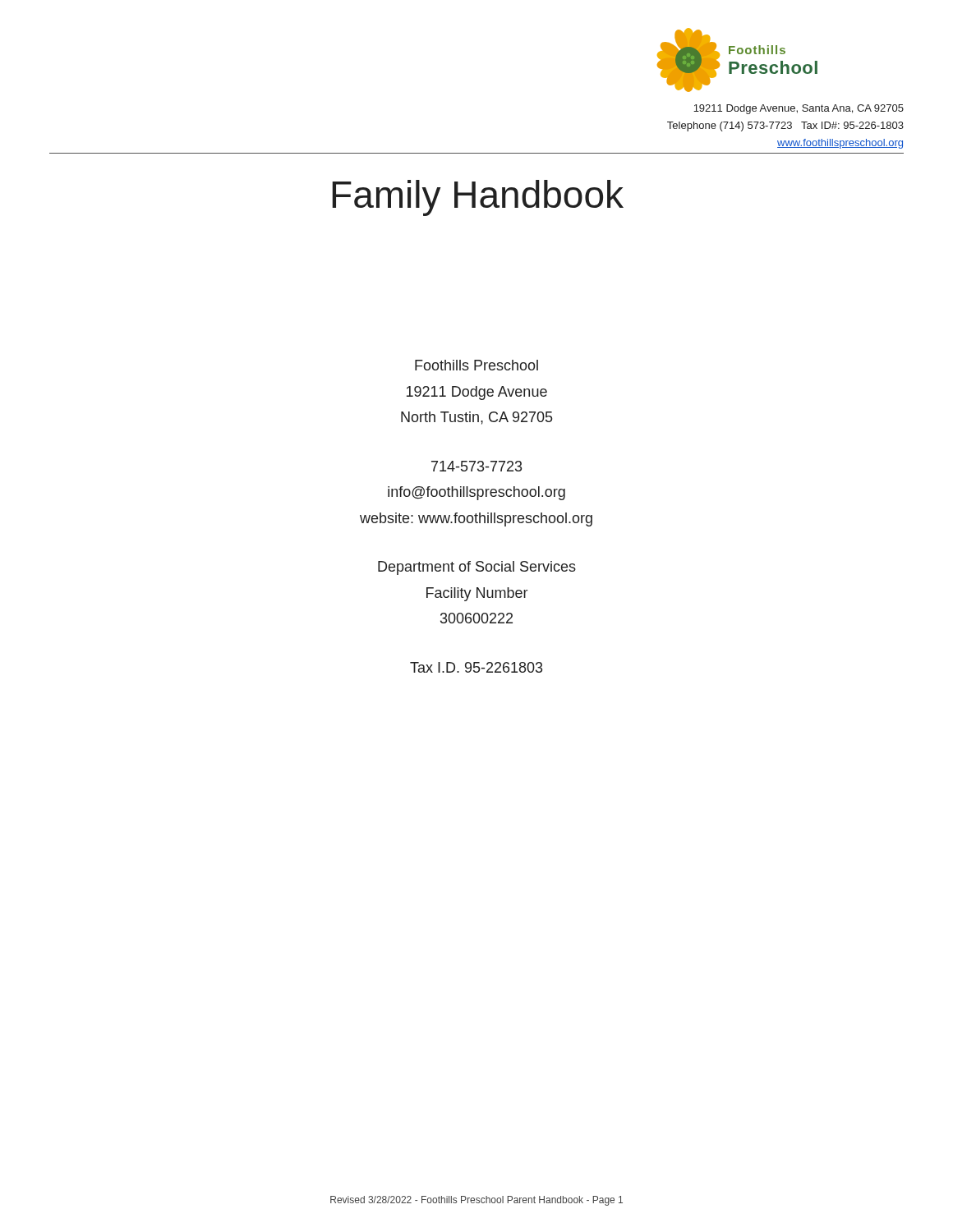953x1232 pixels.
Task: Select the block starting "Department of Social Services"
Action: pyautogui.click(x=476, y=593)
